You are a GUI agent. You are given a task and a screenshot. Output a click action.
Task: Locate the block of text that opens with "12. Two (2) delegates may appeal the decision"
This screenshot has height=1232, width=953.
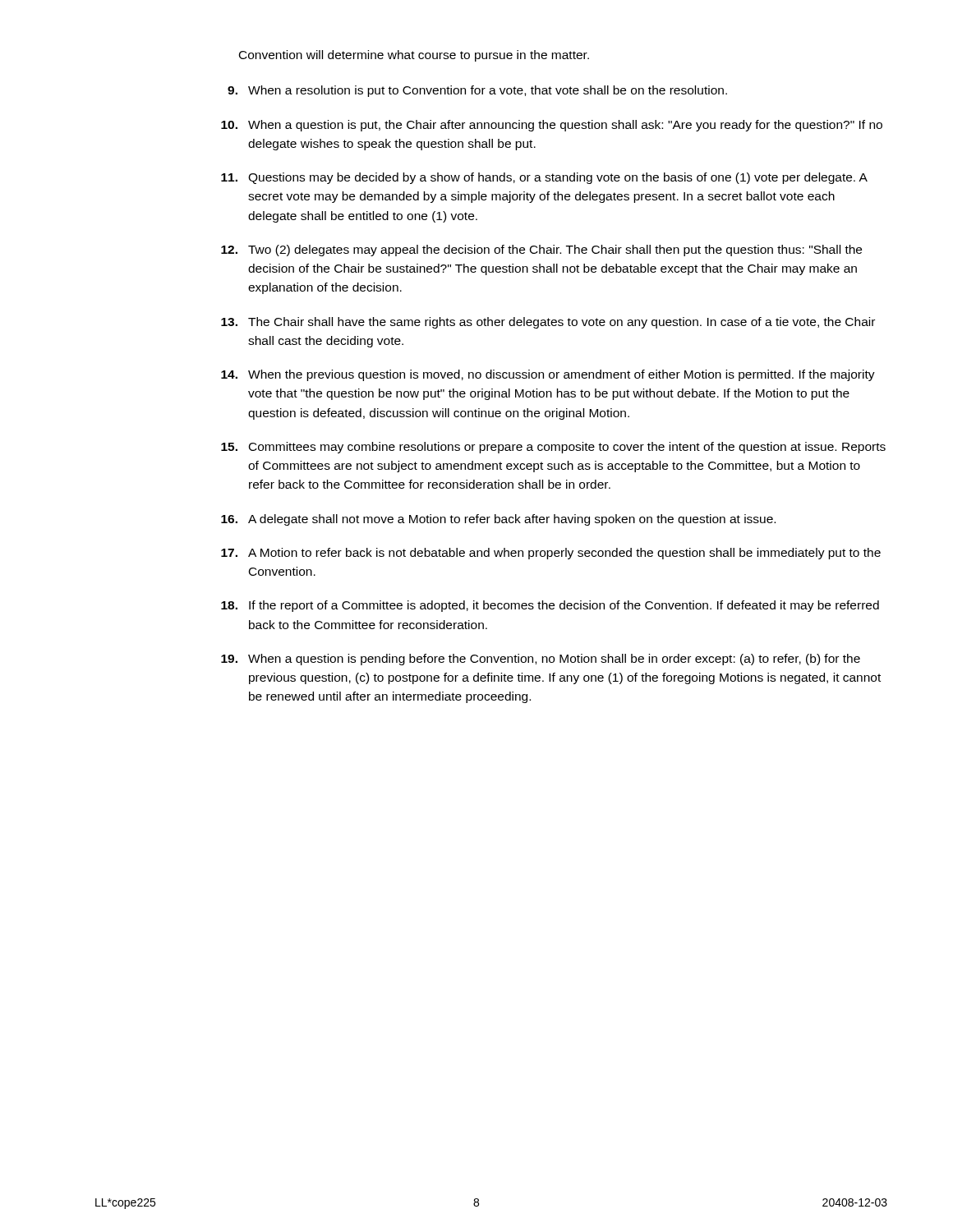(x=491, y=268)
